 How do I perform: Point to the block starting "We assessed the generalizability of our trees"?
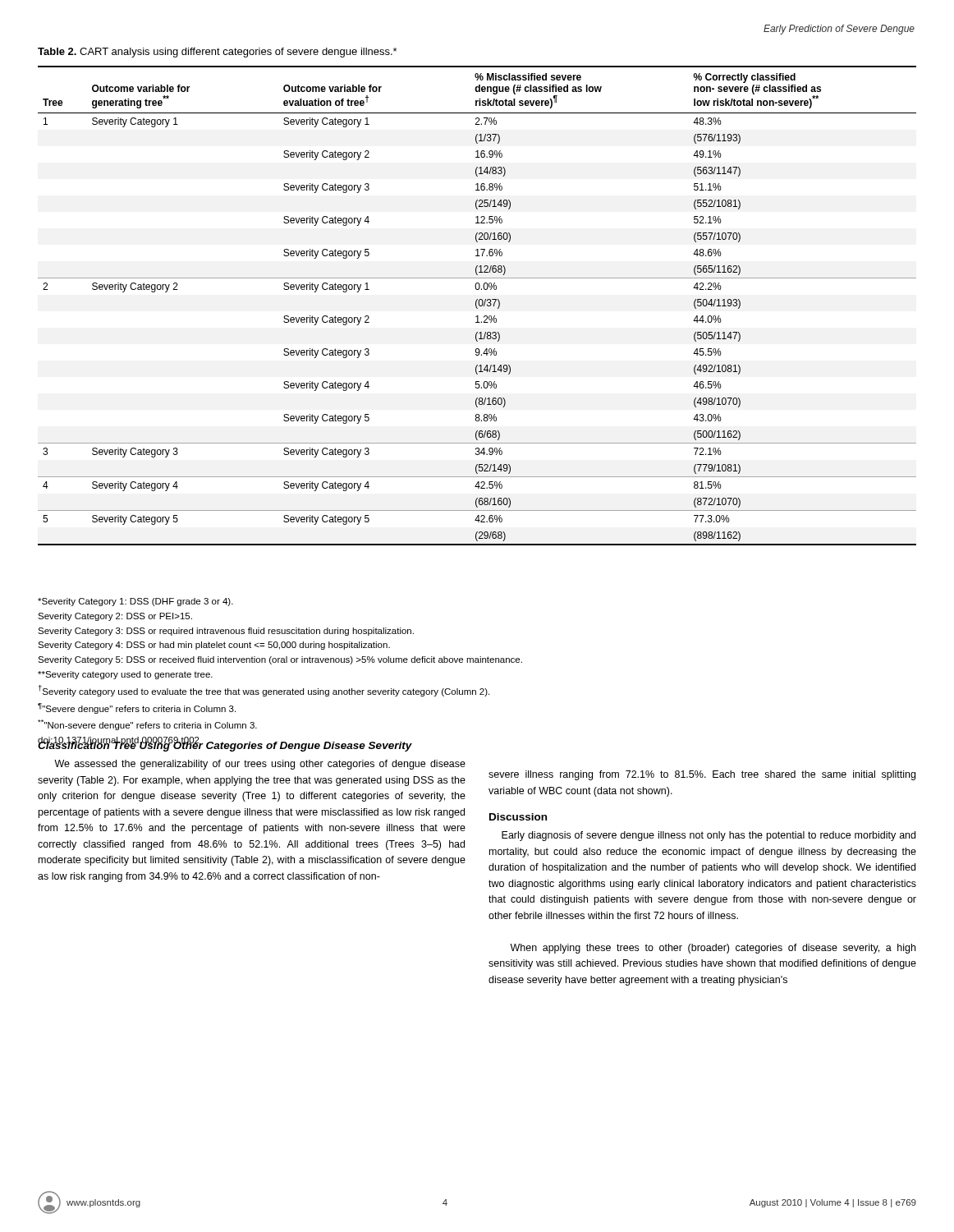[252, 820]
